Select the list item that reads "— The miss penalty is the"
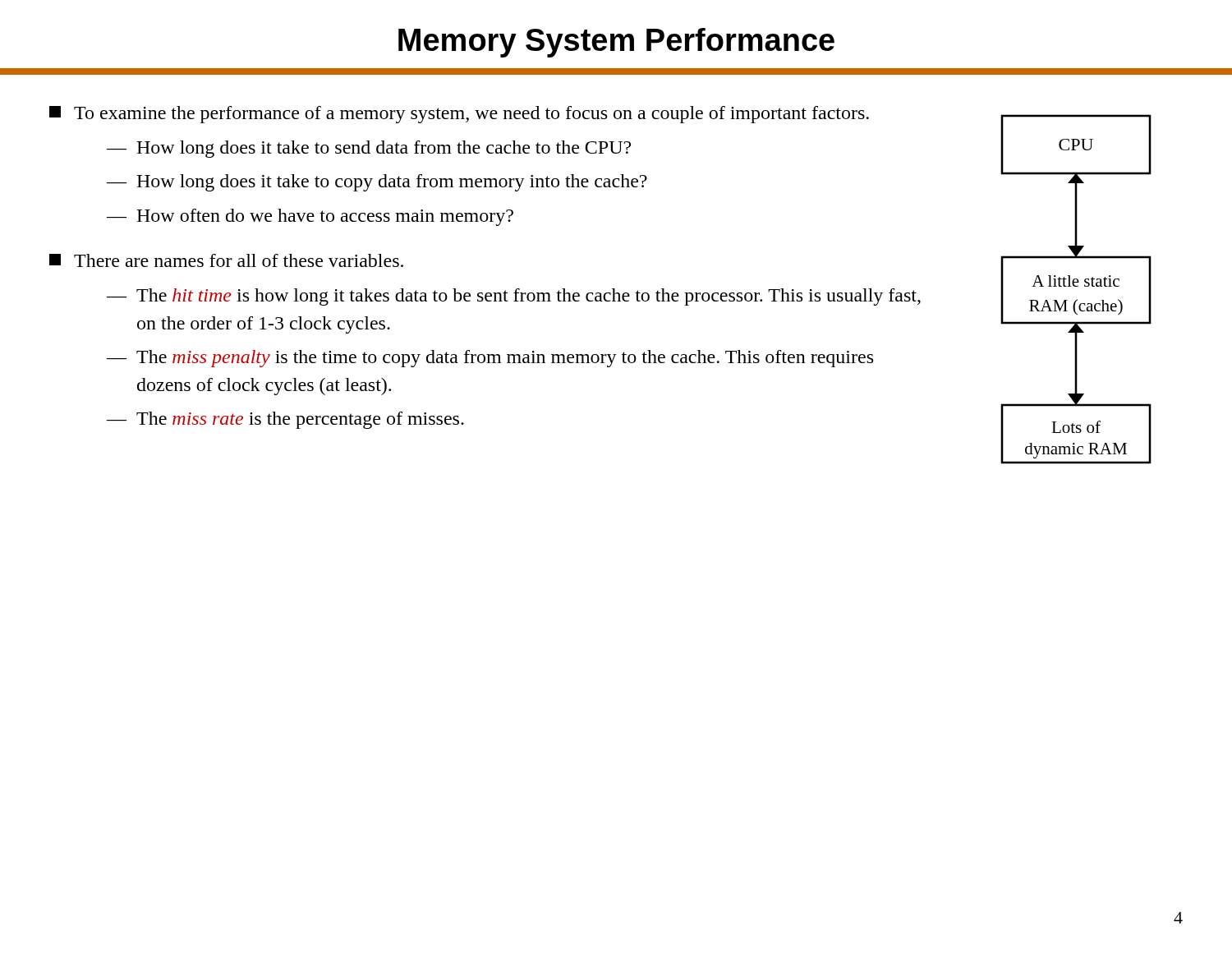 tap(517, 371)
